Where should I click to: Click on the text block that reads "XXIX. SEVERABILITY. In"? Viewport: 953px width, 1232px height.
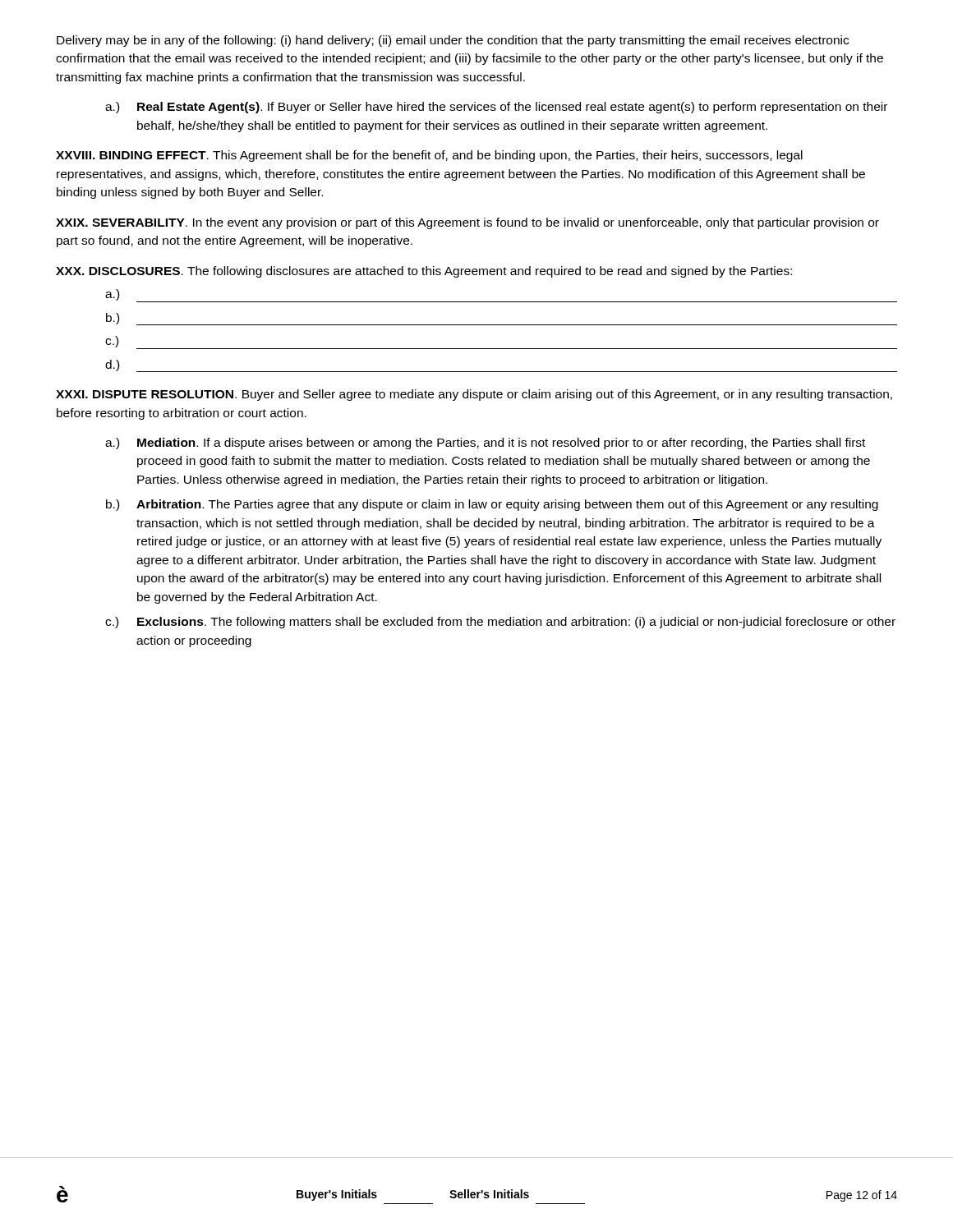pyautogui.click(x=467, y=231)
